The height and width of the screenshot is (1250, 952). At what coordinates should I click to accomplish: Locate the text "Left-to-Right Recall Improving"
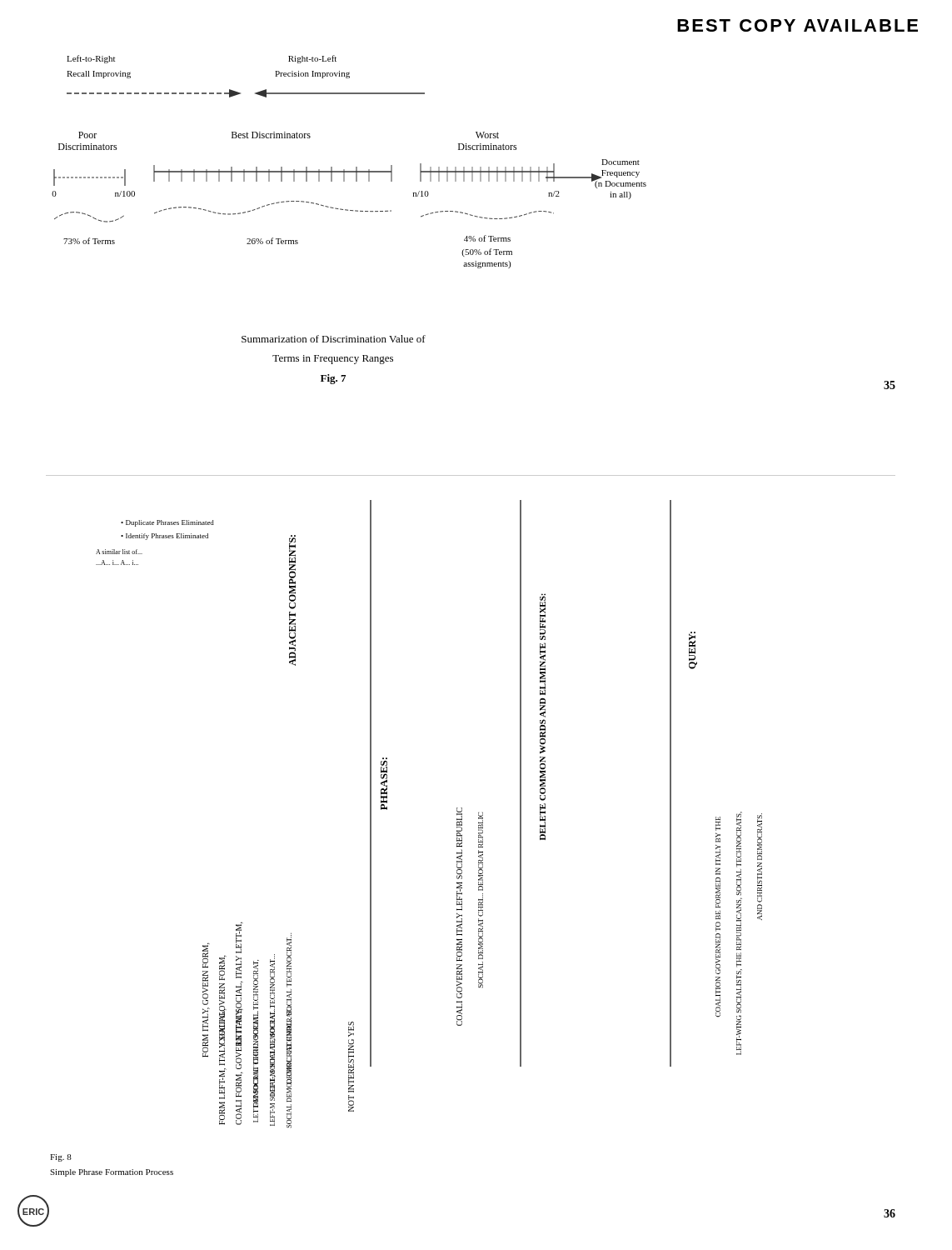pos(99,66)
